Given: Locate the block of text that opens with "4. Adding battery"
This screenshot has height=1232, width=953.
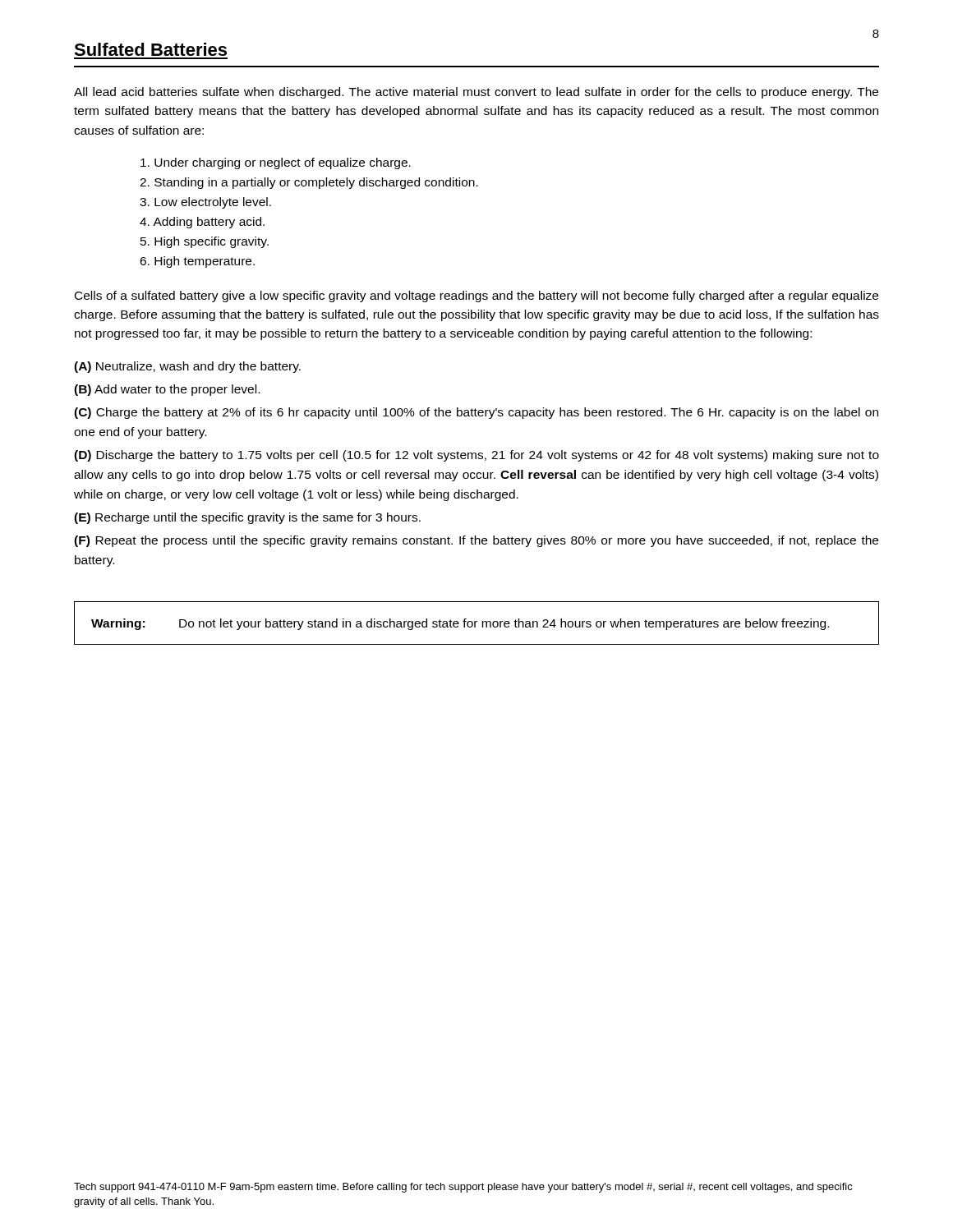Looking at the screenshot, I should [203, 221].
